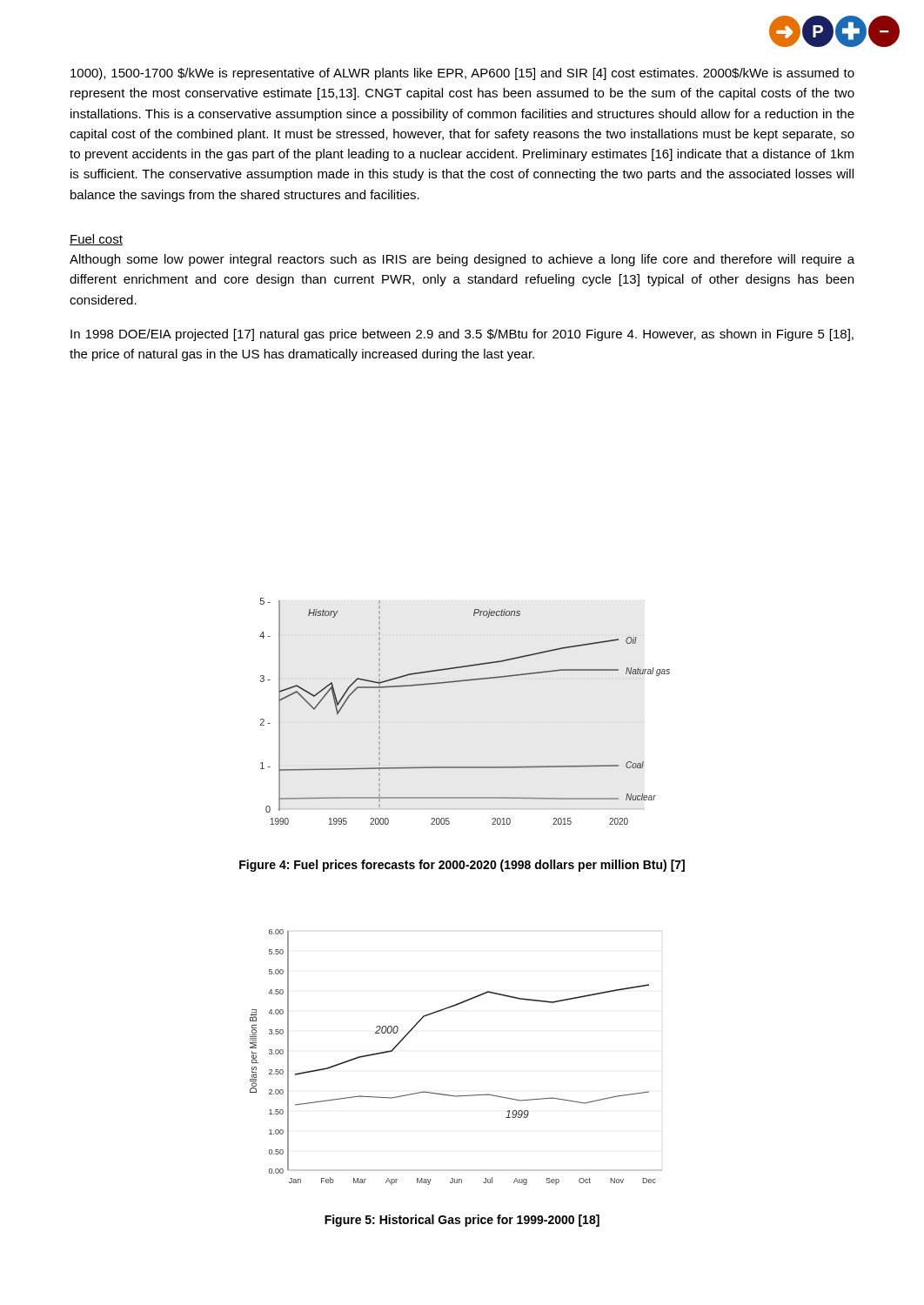The image size is (924, 1305).
Task: Find the text starting "Figure 4: Fuel"
Action: [x=462, y=865]
